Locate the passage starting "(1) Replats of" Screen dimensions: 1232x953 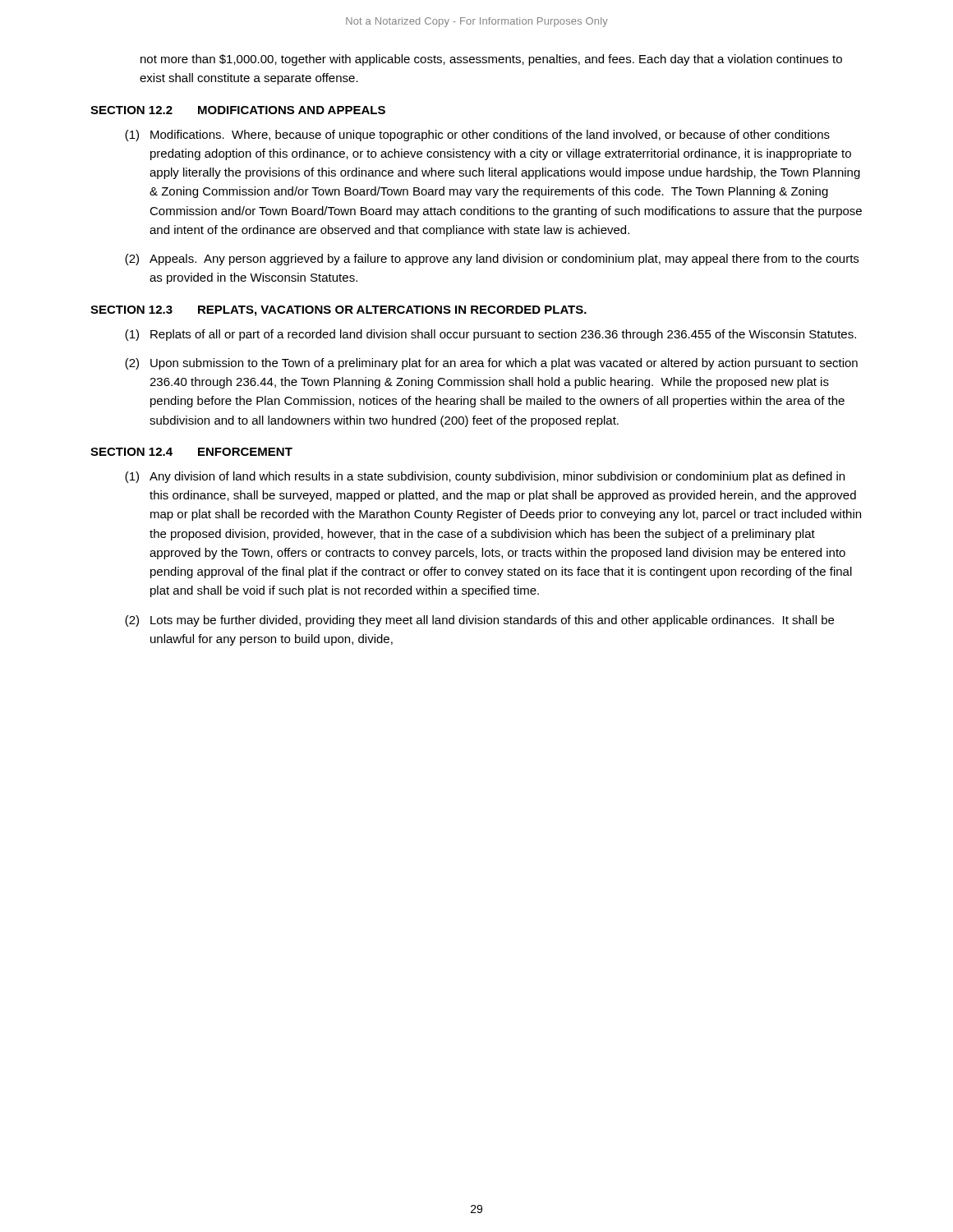(x=476, y=334)
